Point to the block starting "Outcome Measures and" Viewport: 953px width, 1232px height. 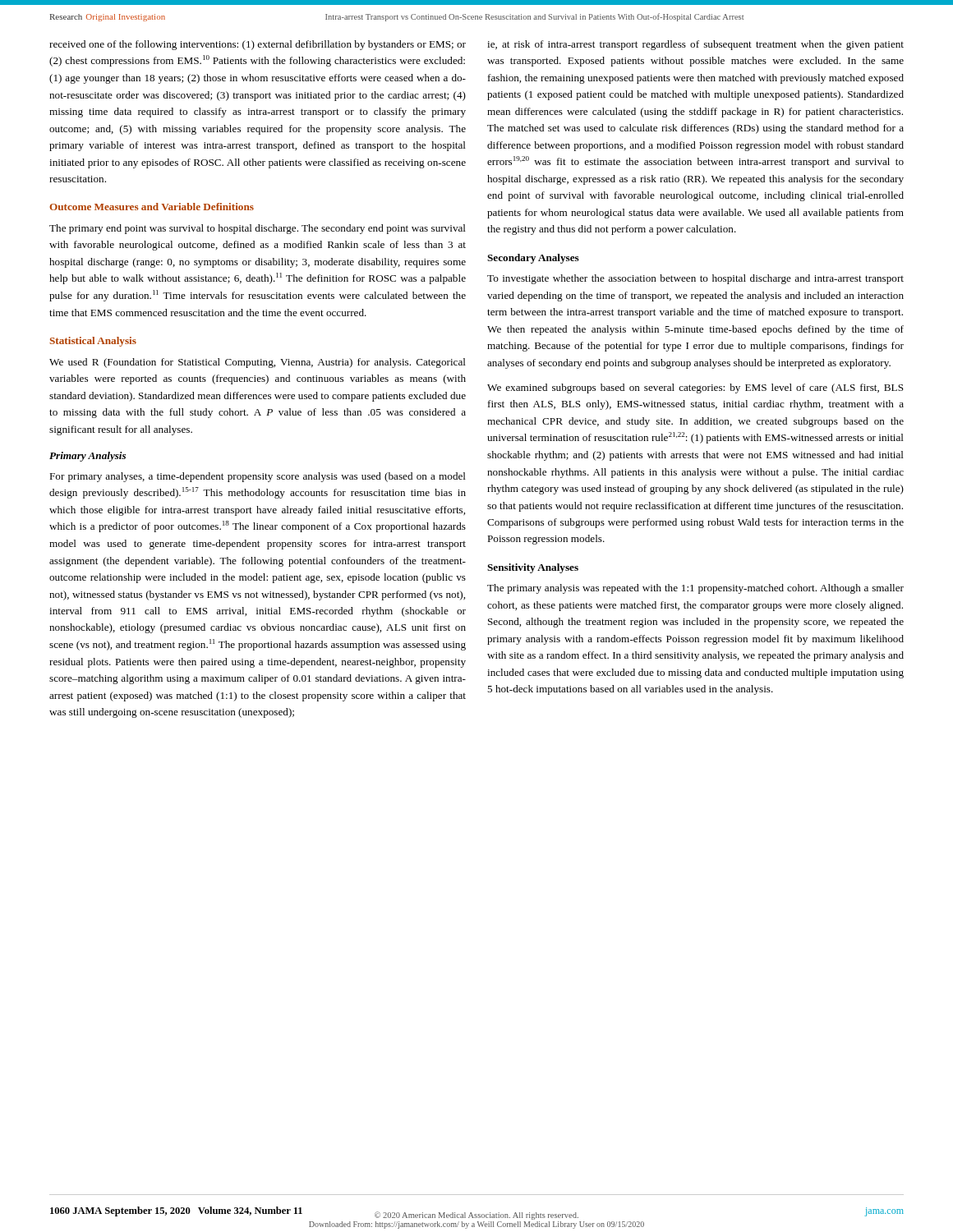coord(152,207)
